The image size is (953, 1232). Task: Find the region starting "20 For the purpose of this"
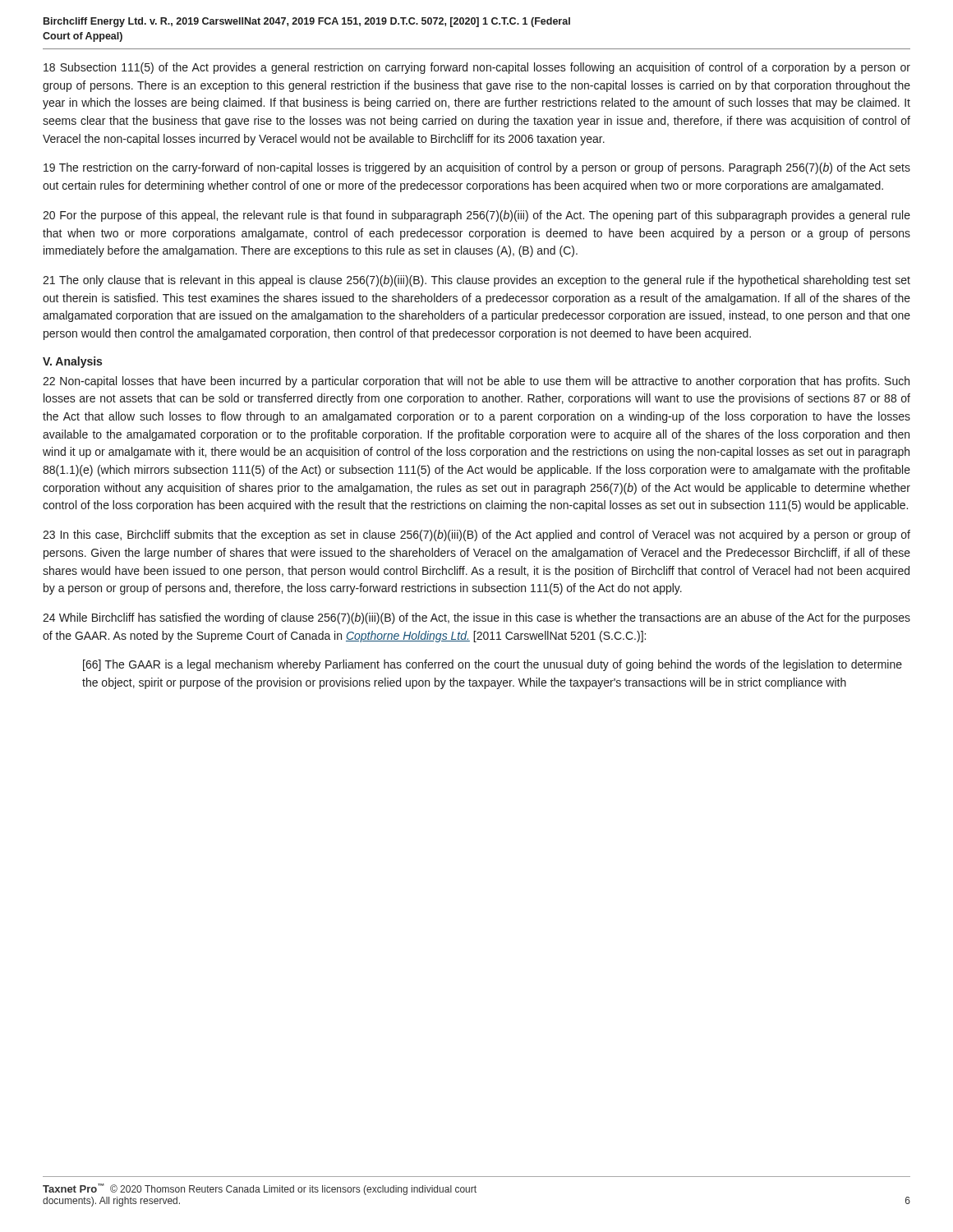point(476,233)
